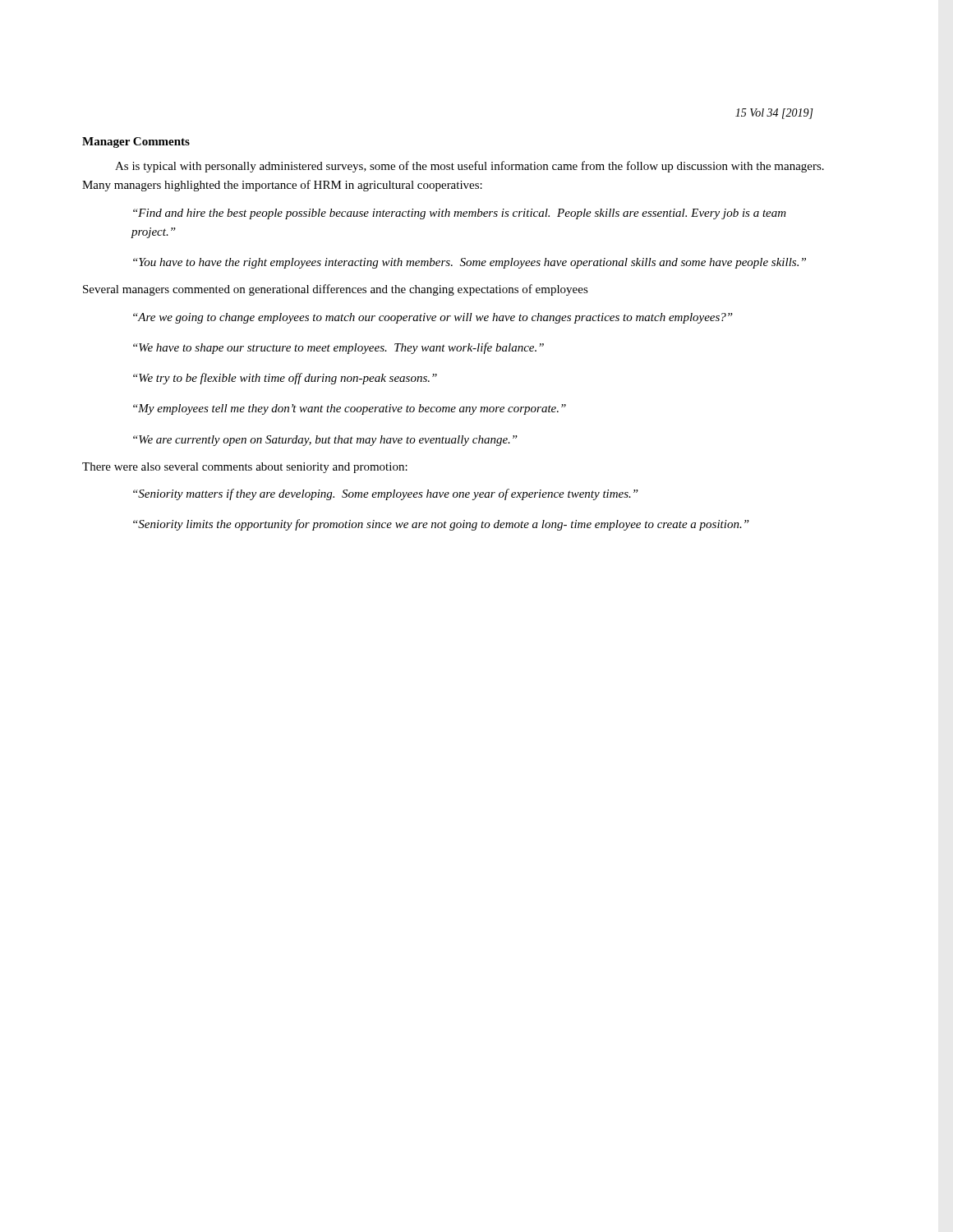Find the text block that reads "“Are we going to change"
This screenshot has height=1232, width=953.
[432, 317]
